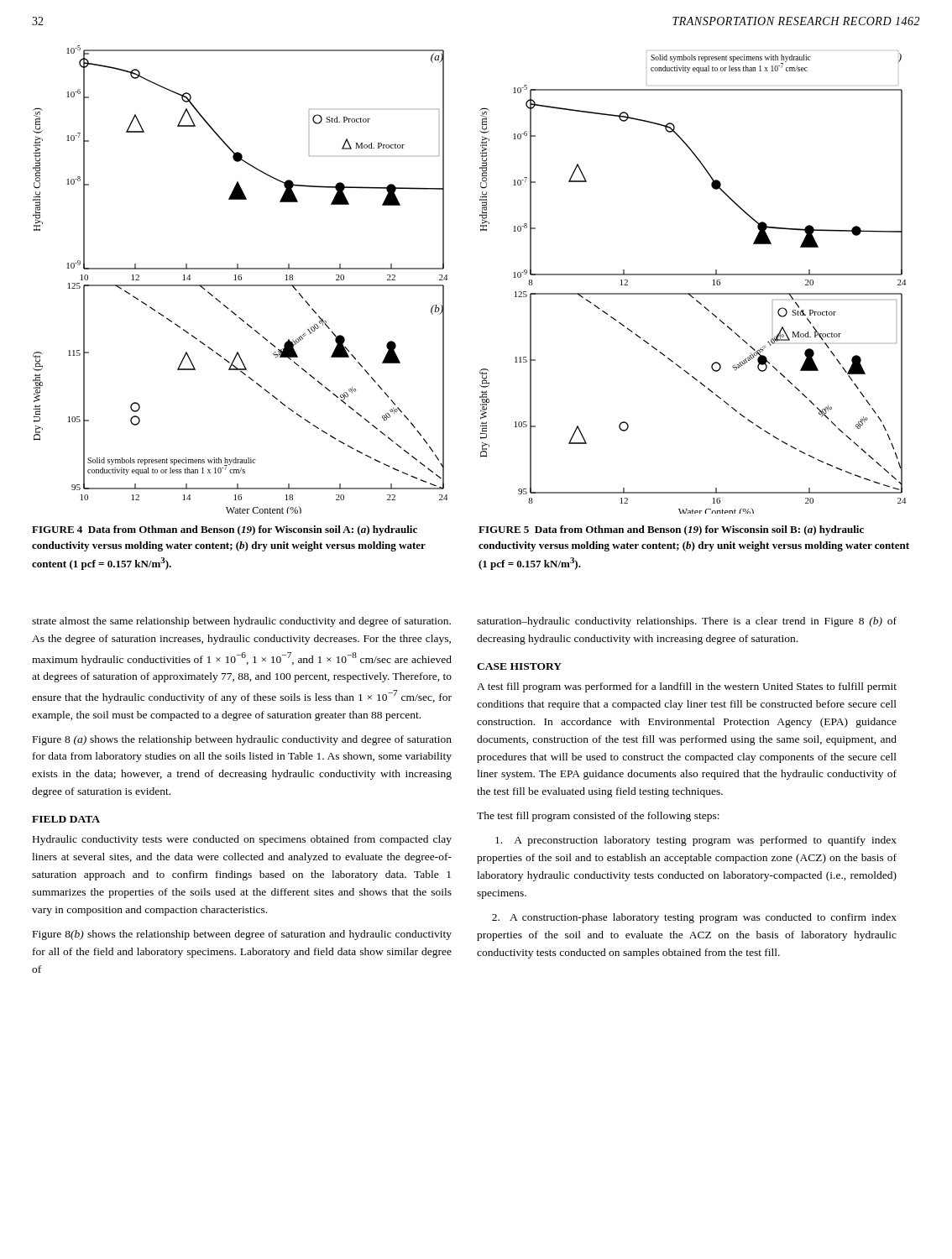The width and height of the screenshot is (952, 1259).
Task: Find the block on this page that starts "A test fill program was"
Action: [687, 752]
